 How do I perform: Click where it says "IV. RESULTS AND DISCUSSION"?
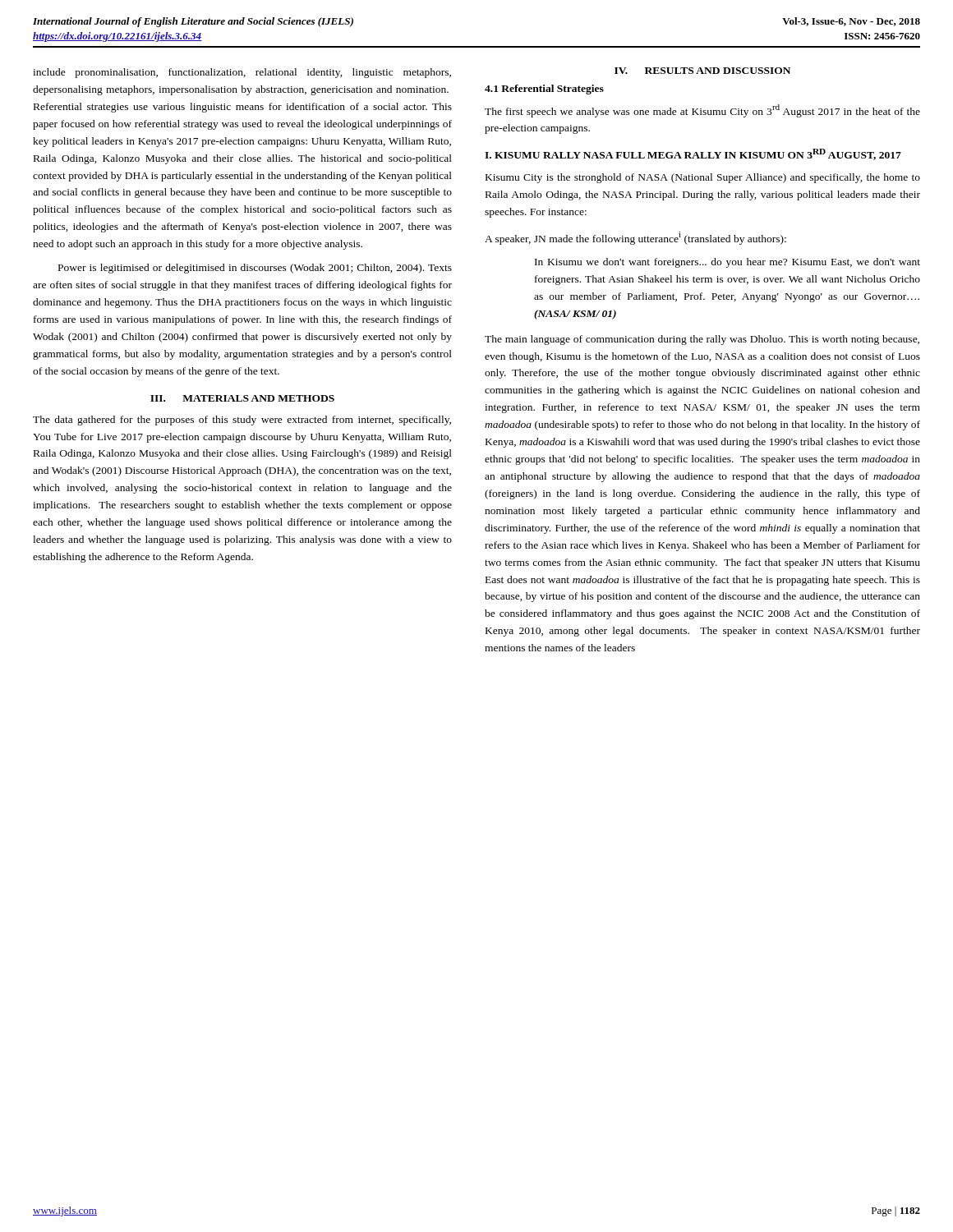tap(702, 70)
